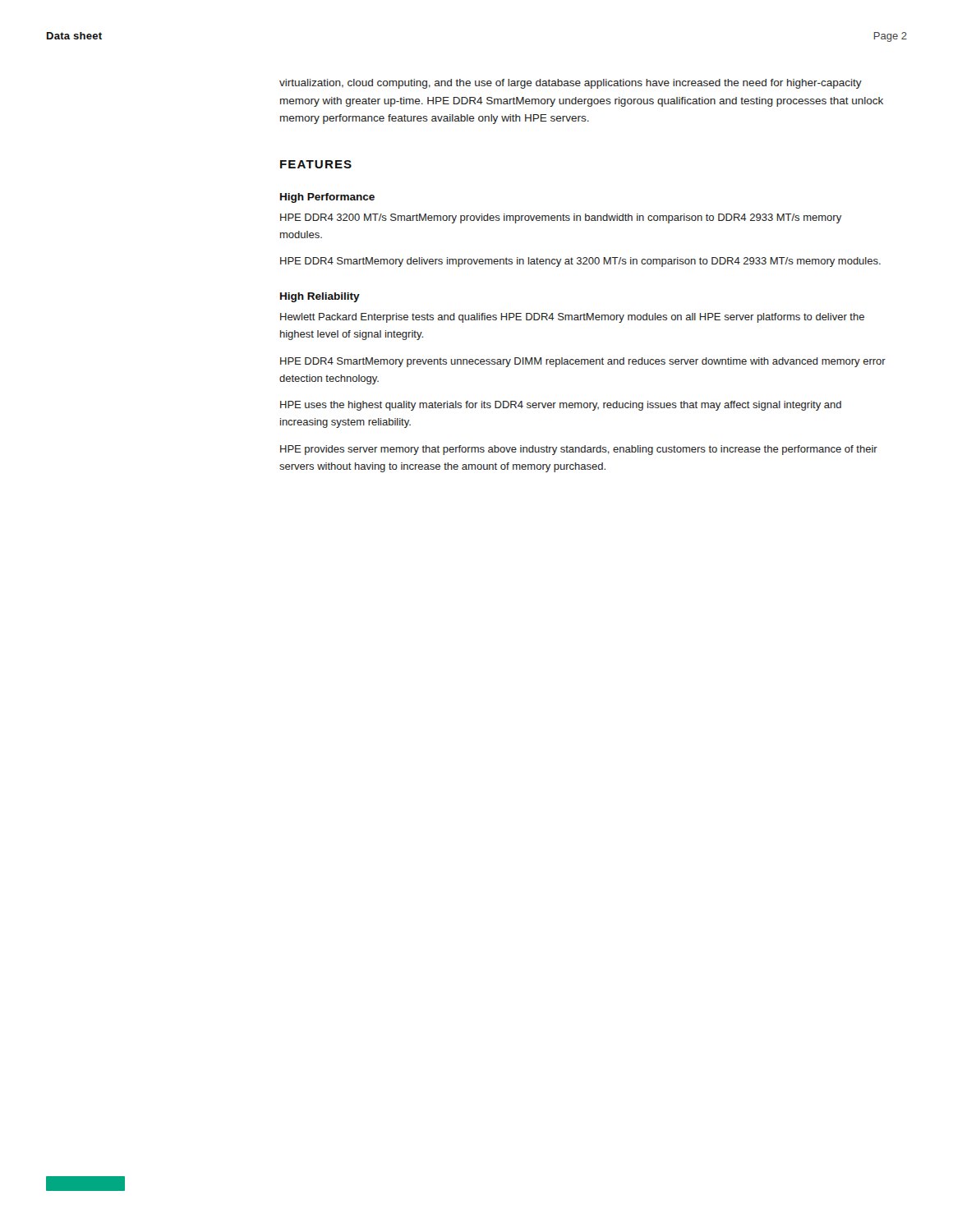This screenshot has width=953, height=1232.
Task: Click the passage that begins "Hewlett Packard Enterprise tests and qualifies HPE"
Action: (572, 325)
